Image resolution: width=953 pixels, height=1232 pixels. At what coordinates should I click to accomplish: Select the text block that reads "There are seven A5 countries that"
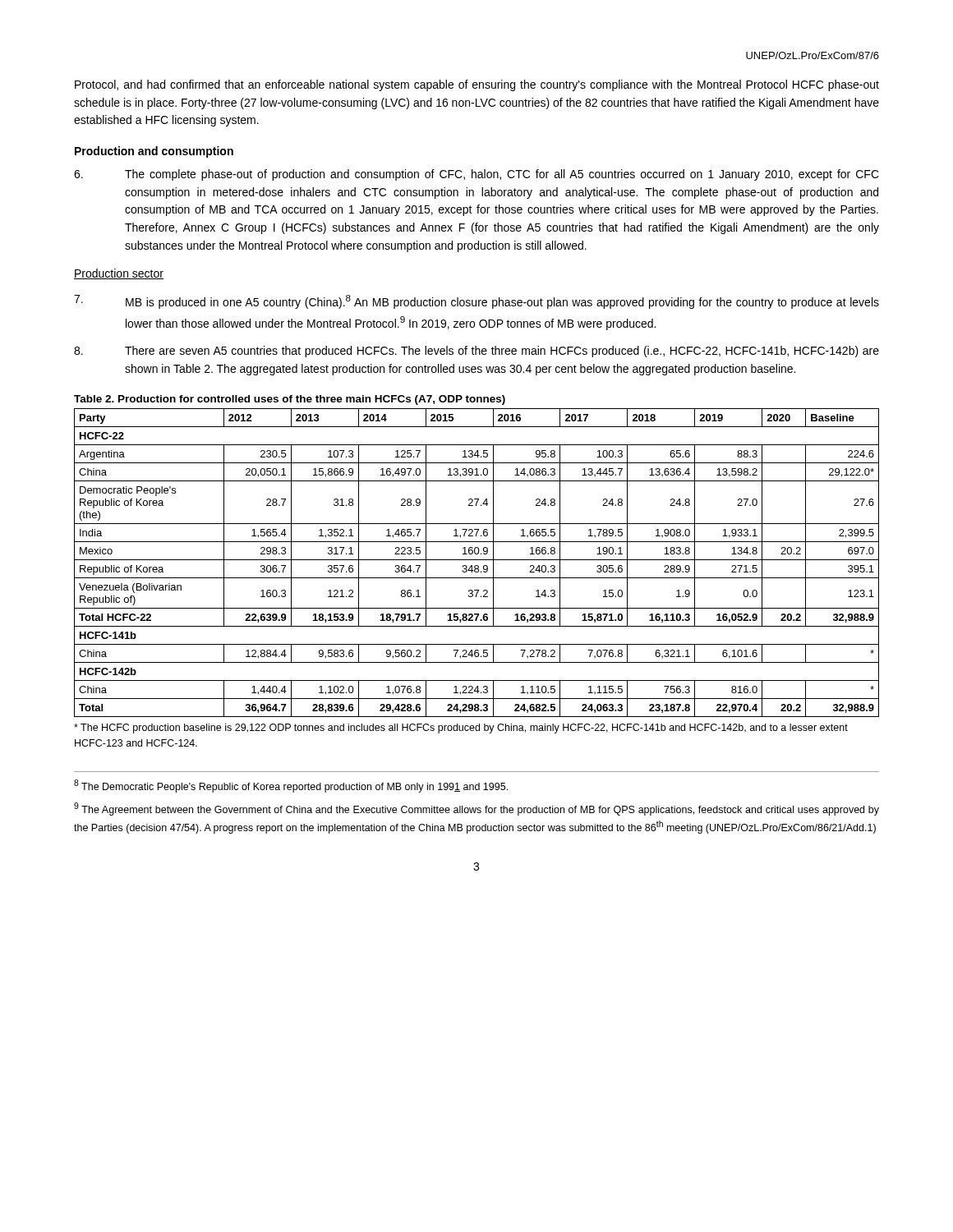(x=476, y=360)
